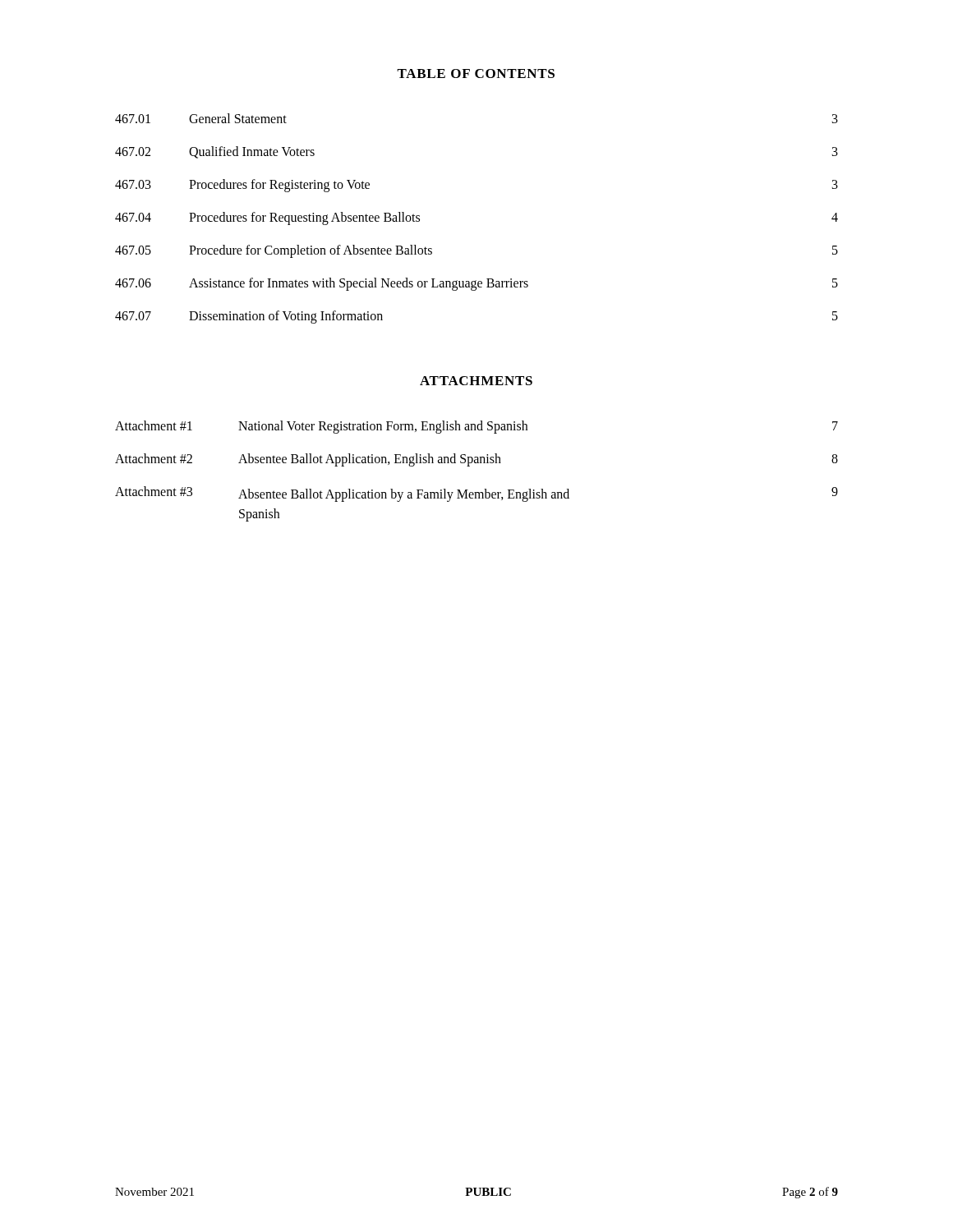Image resolution: width=953 pixels, height=1232 pixels.
Task: Select the element starting "Attachment #2 Absentee Ballot"
Action: [476, 459]
